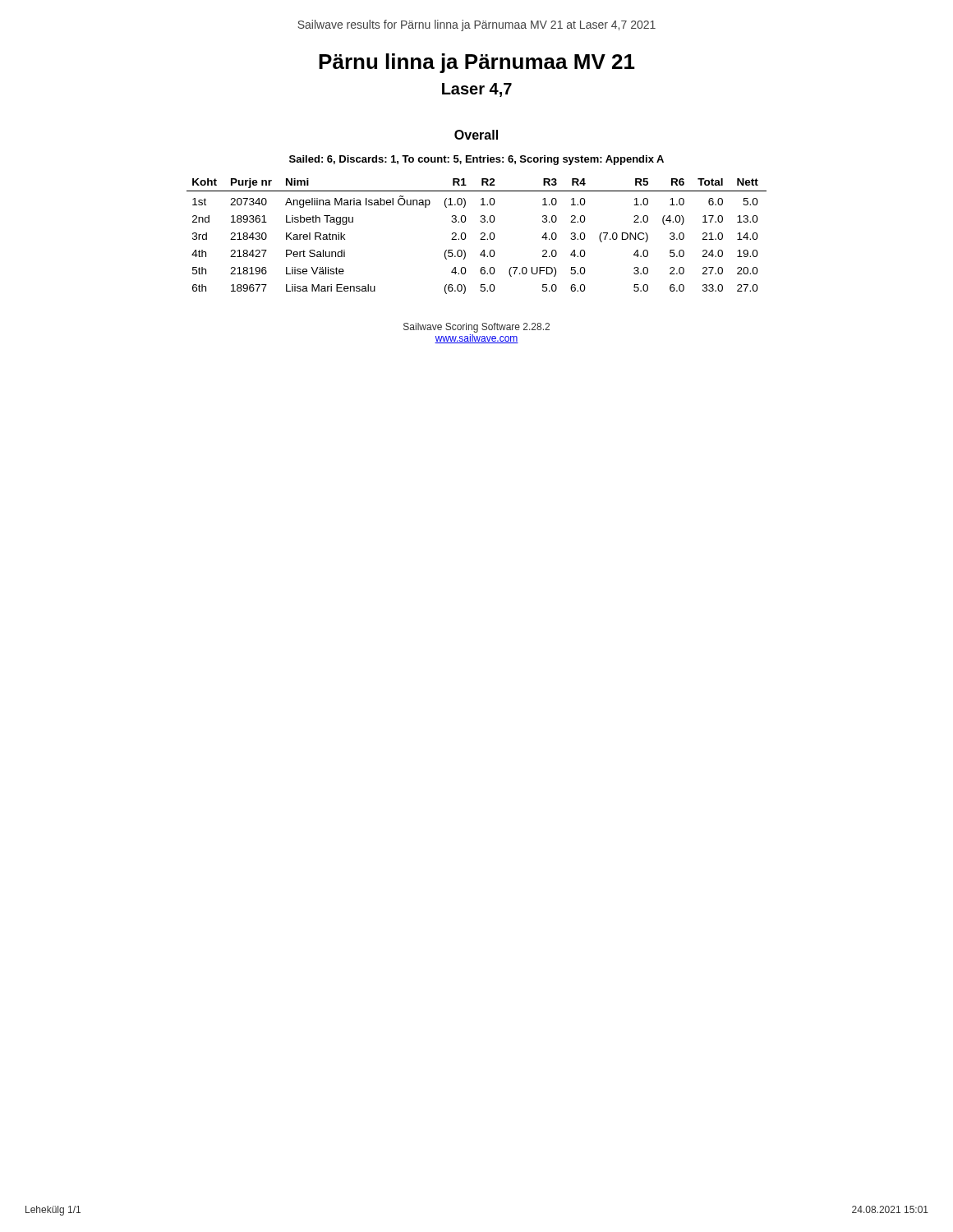Click on the region starting "Laser 4,7"
Image resolution: width=953 pixels, height=1232 pixels.
tap(476, 89)
